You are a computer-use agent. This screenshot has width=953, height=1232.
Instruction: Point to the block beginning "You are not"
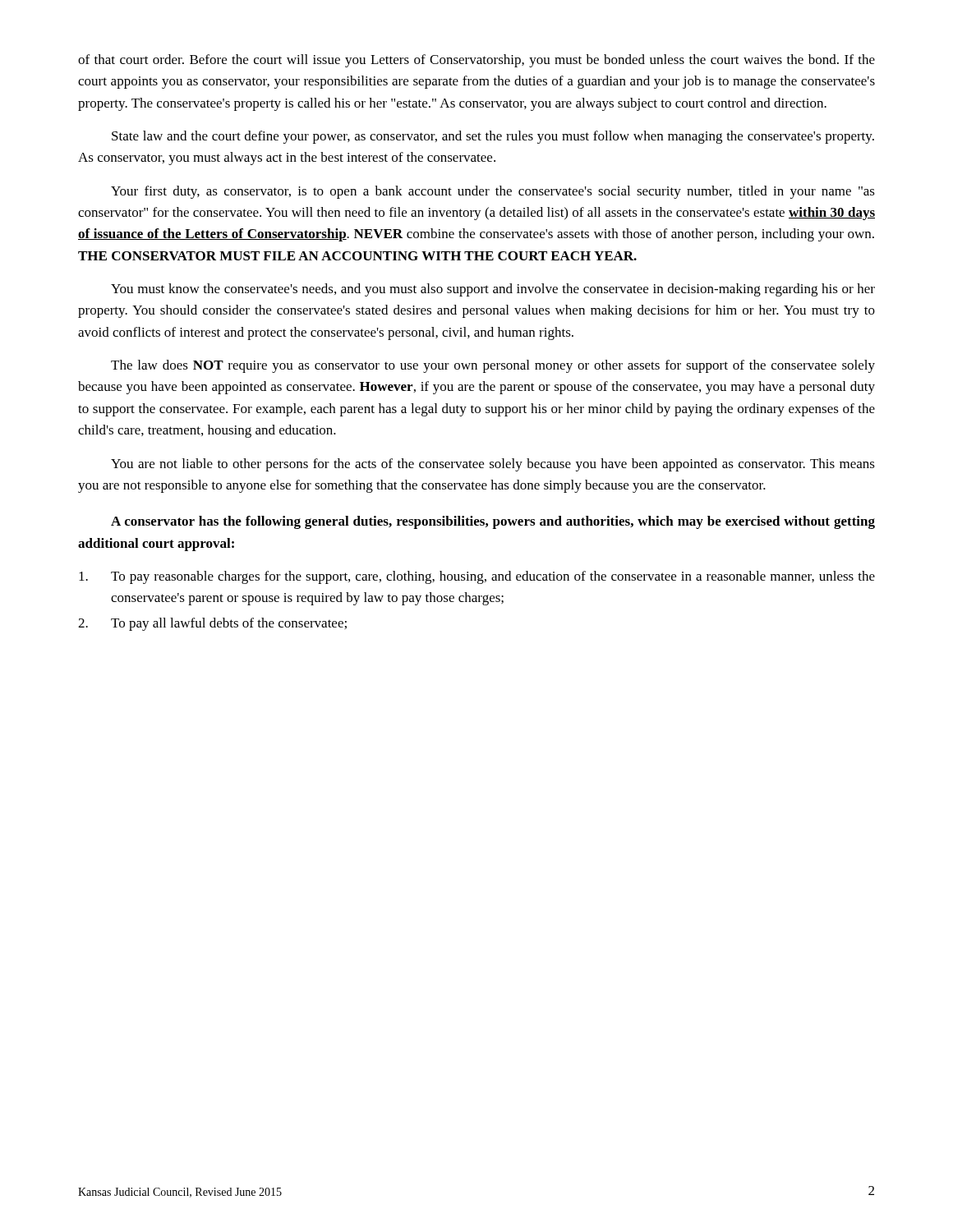(476, 474)
